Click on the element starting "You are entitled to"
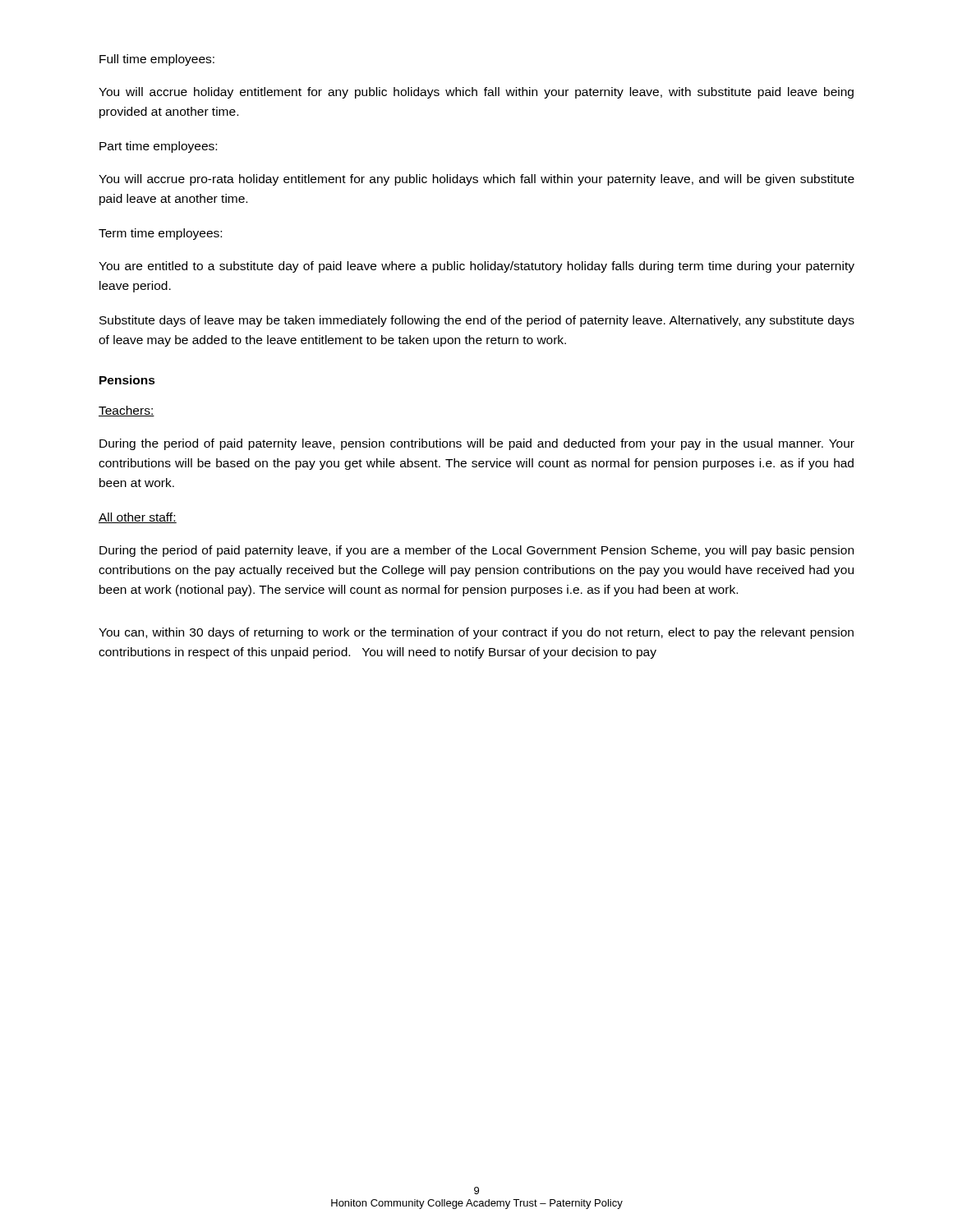The height and width of the screenshot is (1232, 953). pyautogui.click(x=476, y=276)
